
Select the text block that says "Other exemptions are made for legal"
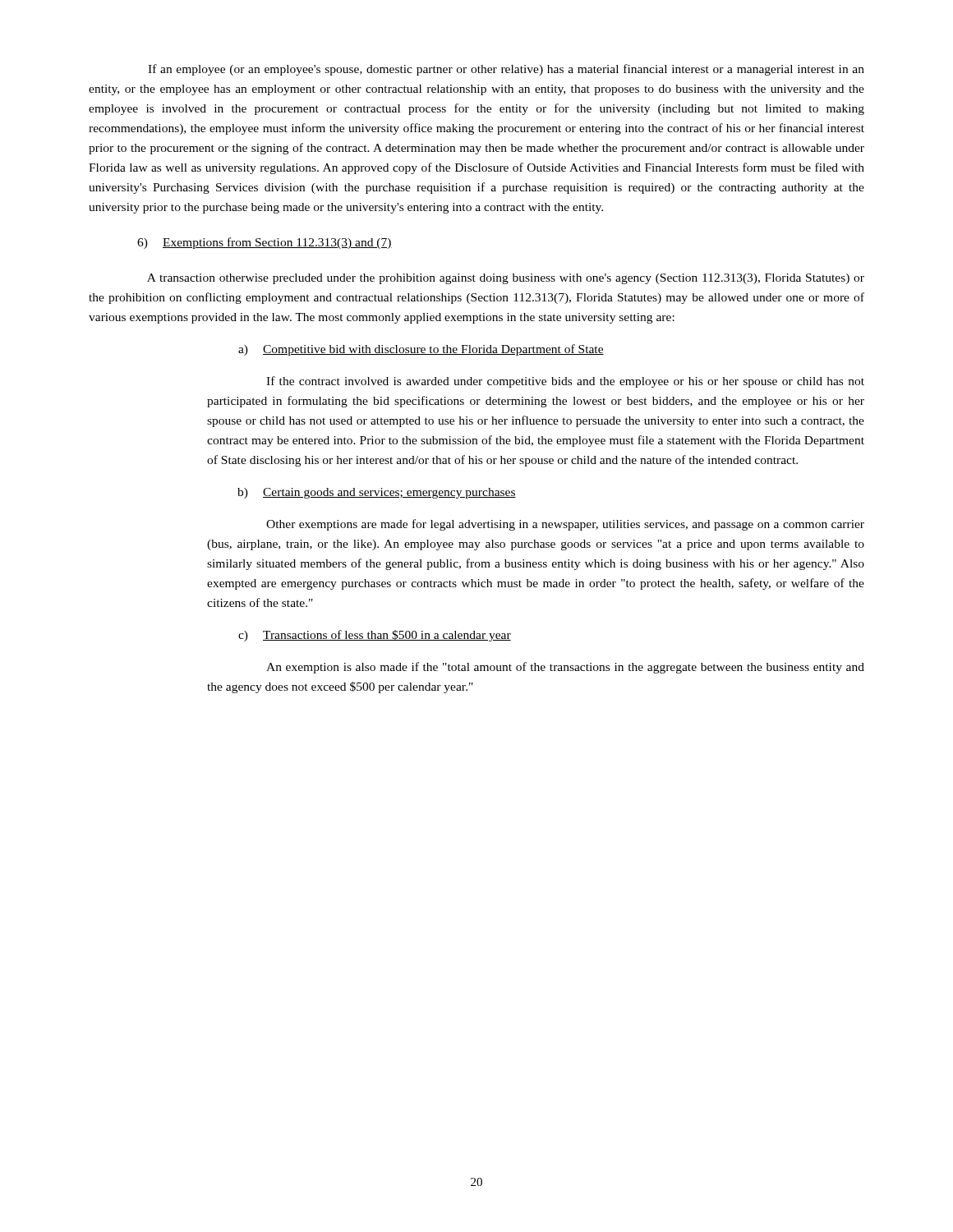point(536,563)
